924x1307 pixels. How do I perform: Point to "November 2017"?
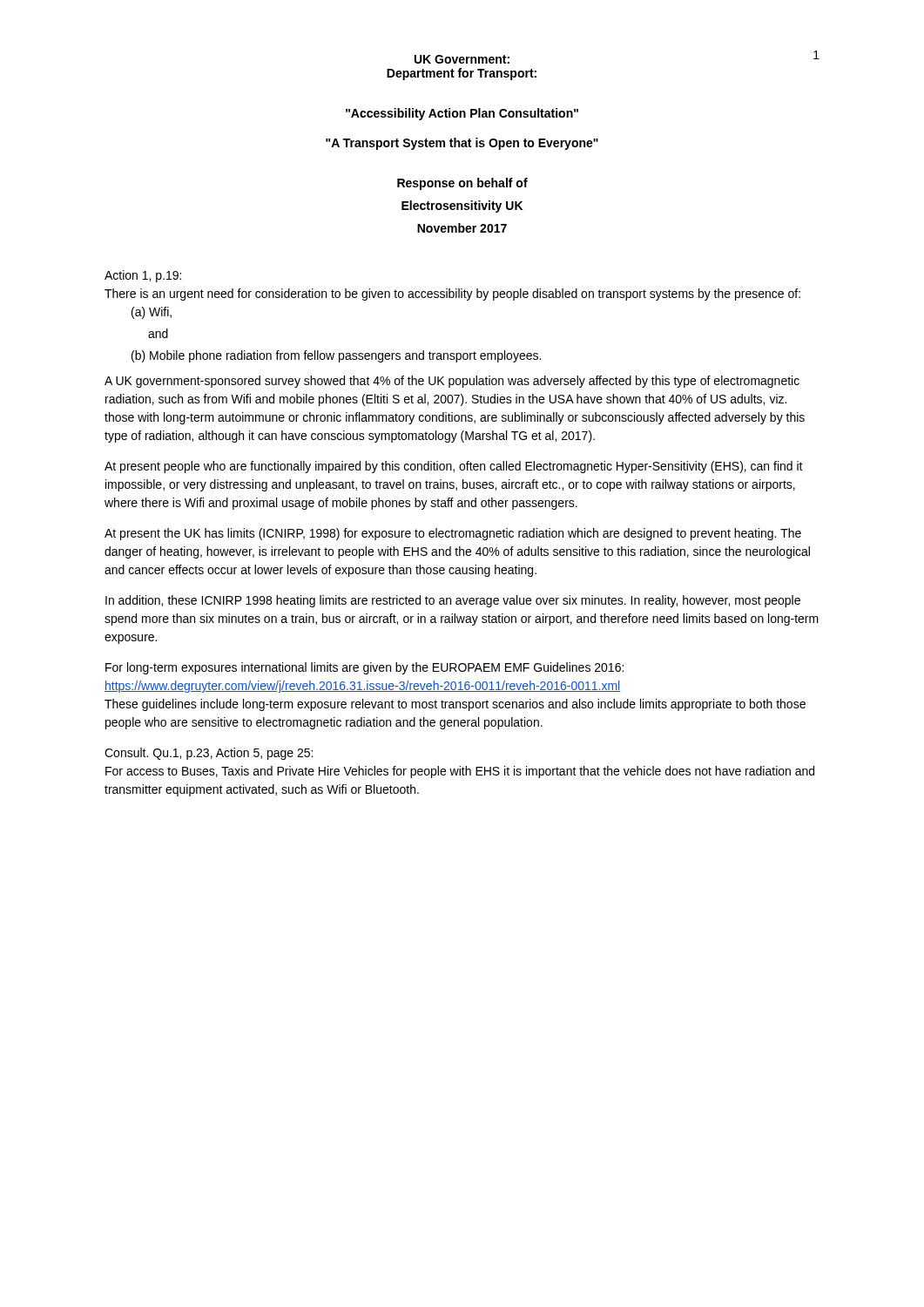coord(462,228)
